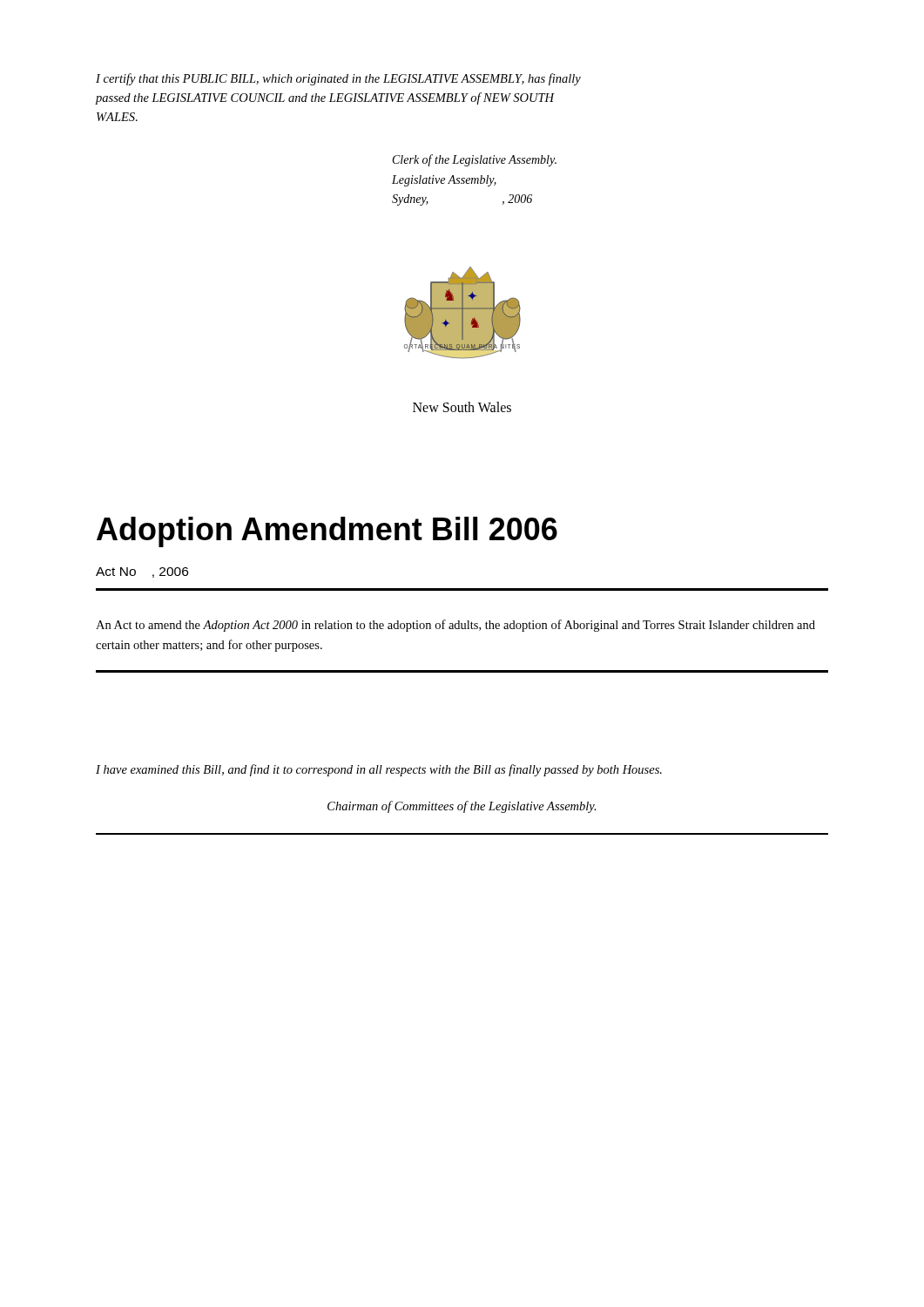The height and width of the screenshot is (1307, 924).
Task: Select the text block that reads "I have examined this Bill, and"
Action: 379,770
